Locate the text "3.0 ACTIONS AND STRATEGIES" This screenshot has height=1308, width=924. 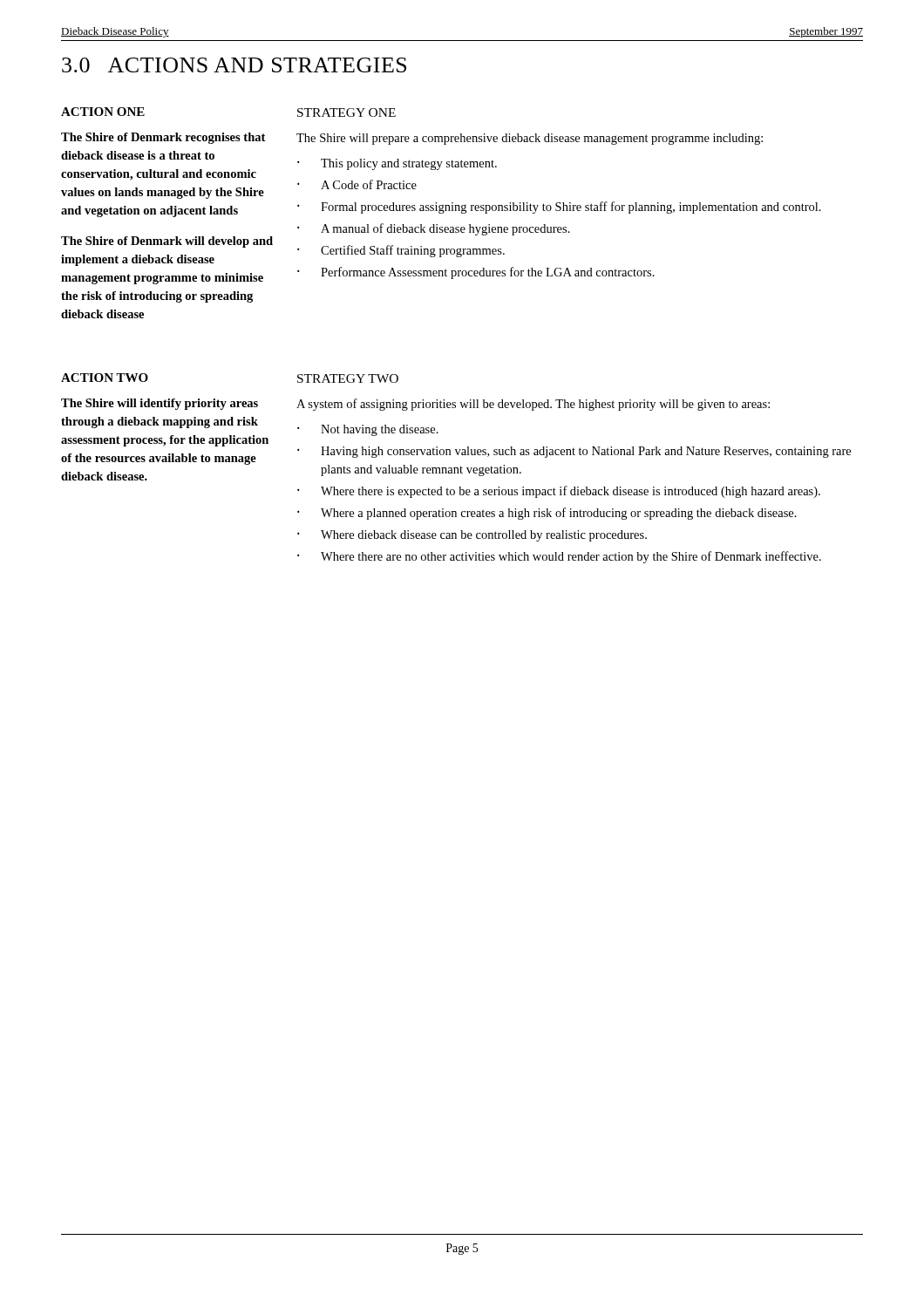(x=235, y=65)
